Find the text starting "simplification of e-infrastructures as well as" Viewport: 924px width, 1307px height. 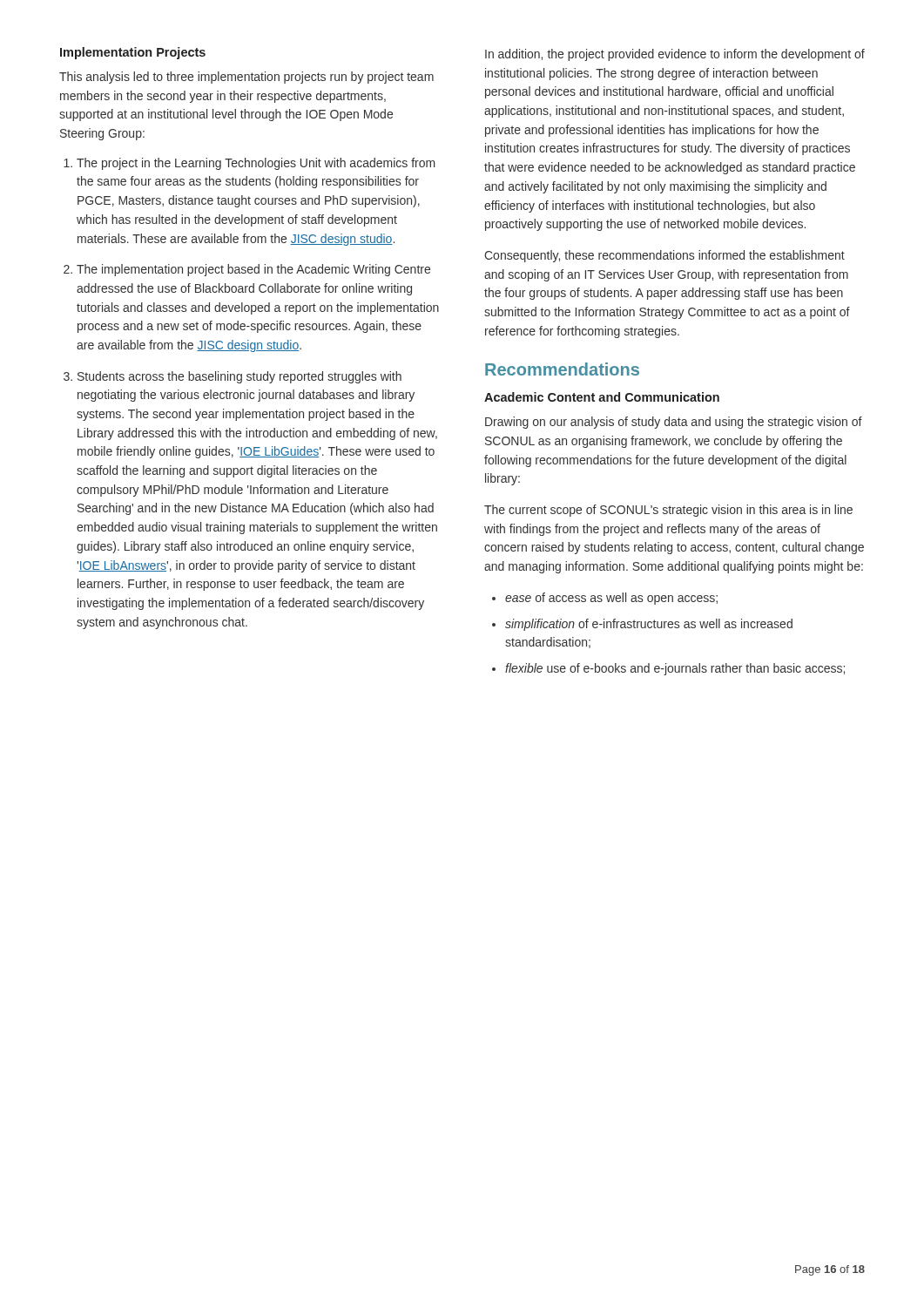[649, 633]
